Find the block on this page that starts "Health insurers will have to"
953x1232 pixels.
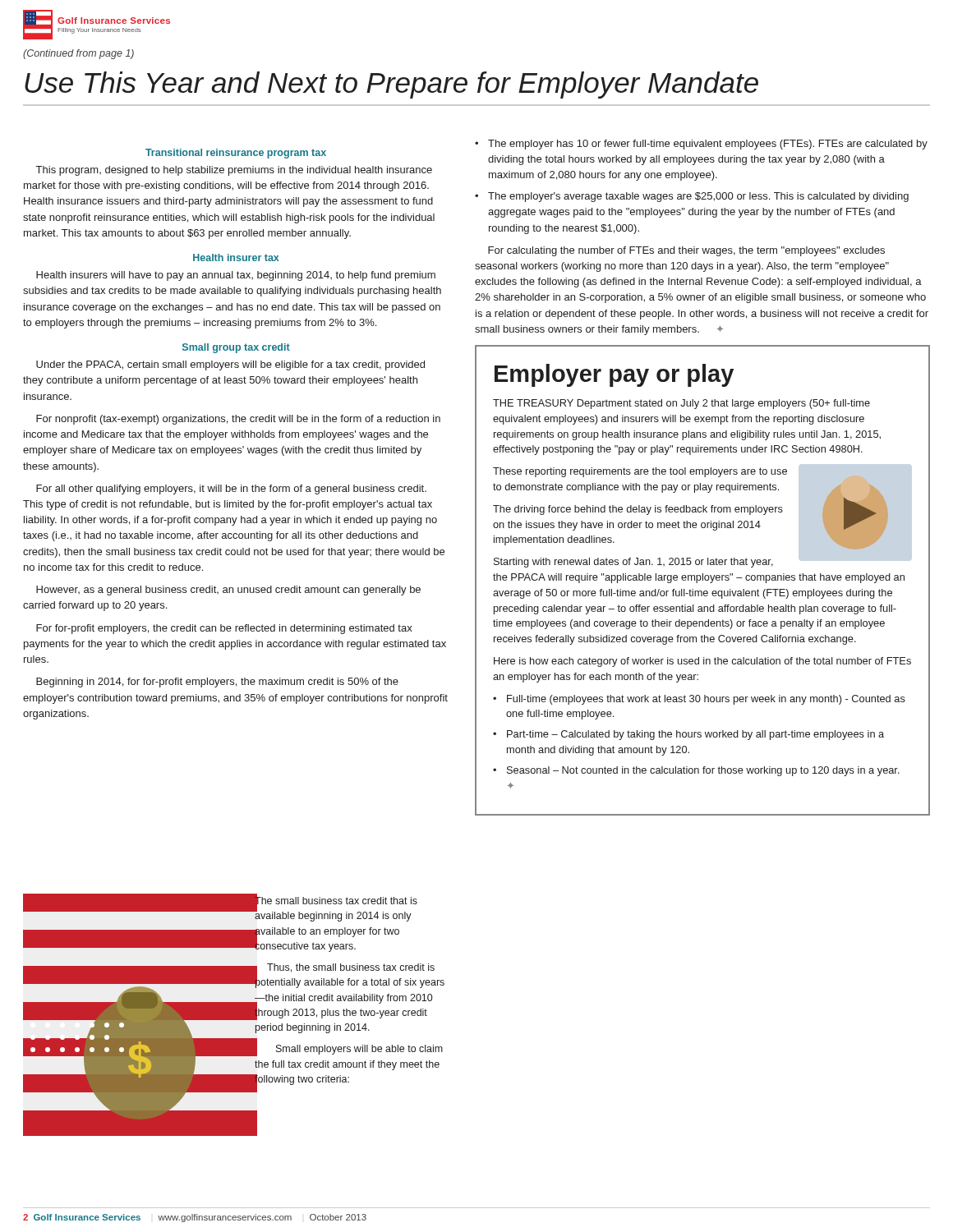(236, 299)
